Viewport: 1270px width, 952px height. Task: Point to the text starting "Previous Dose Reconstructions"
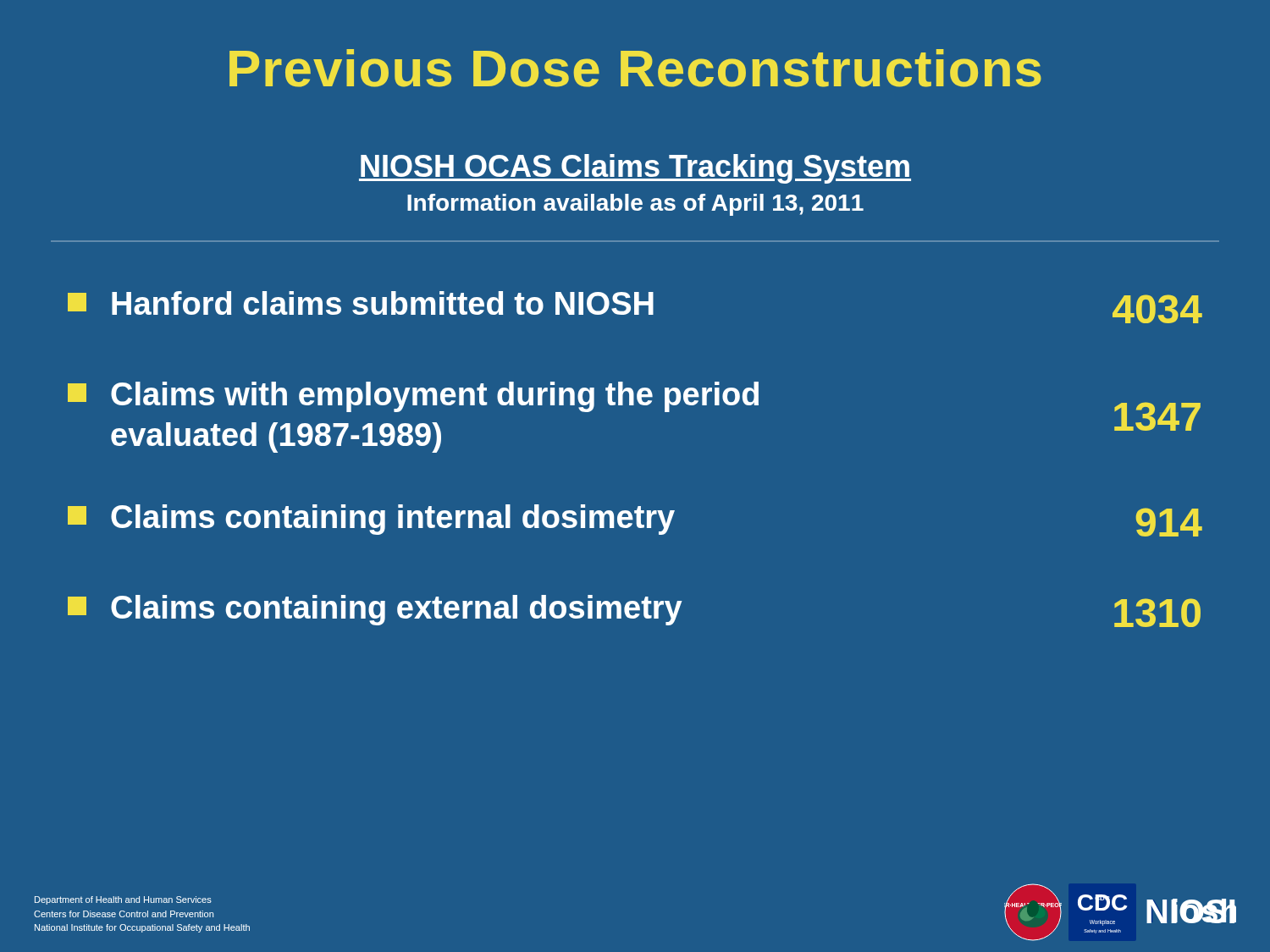click(x=635, y=66)
